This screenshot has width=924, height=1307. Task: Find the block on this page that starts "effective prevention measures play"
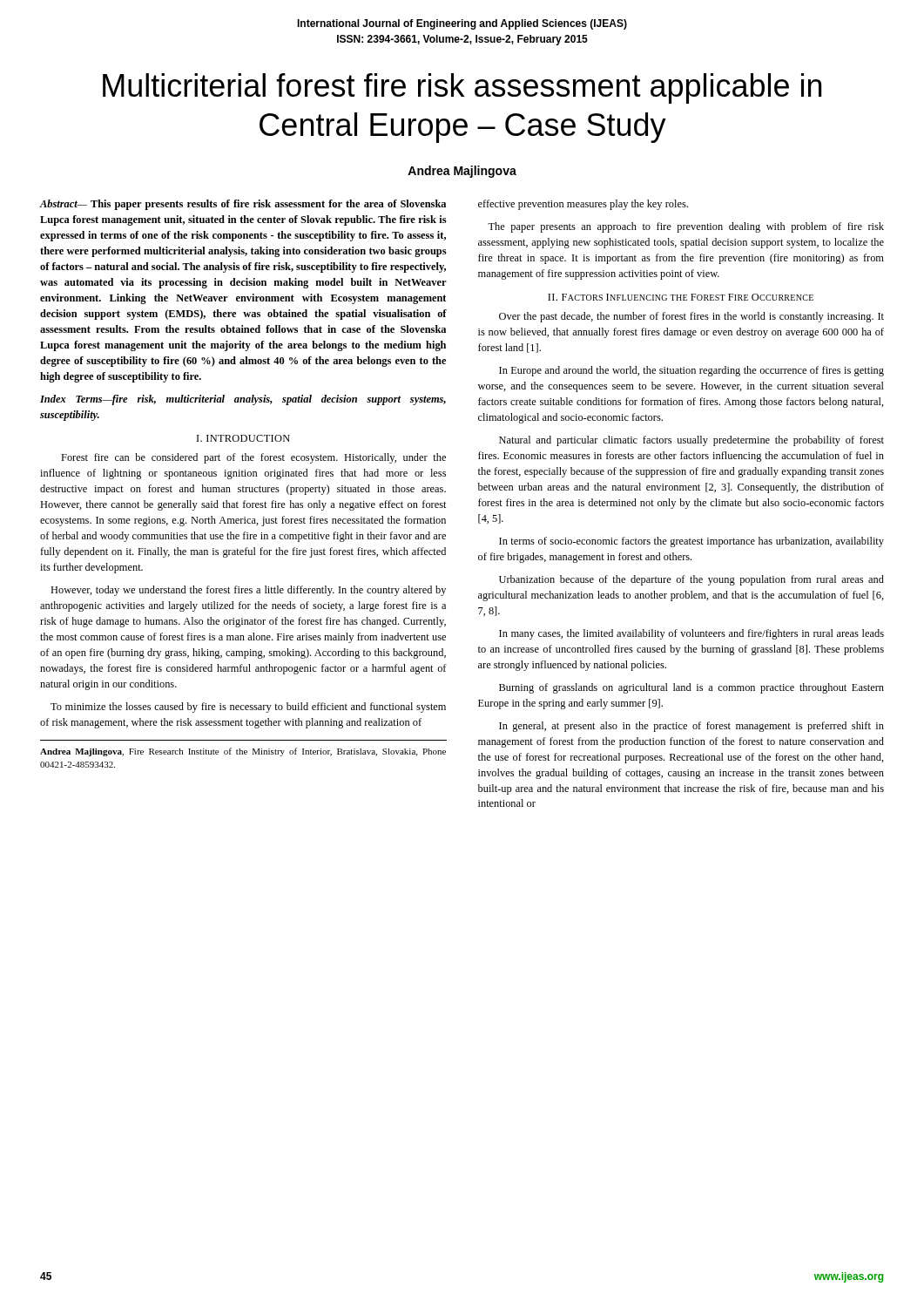click(x=681, y=205)
